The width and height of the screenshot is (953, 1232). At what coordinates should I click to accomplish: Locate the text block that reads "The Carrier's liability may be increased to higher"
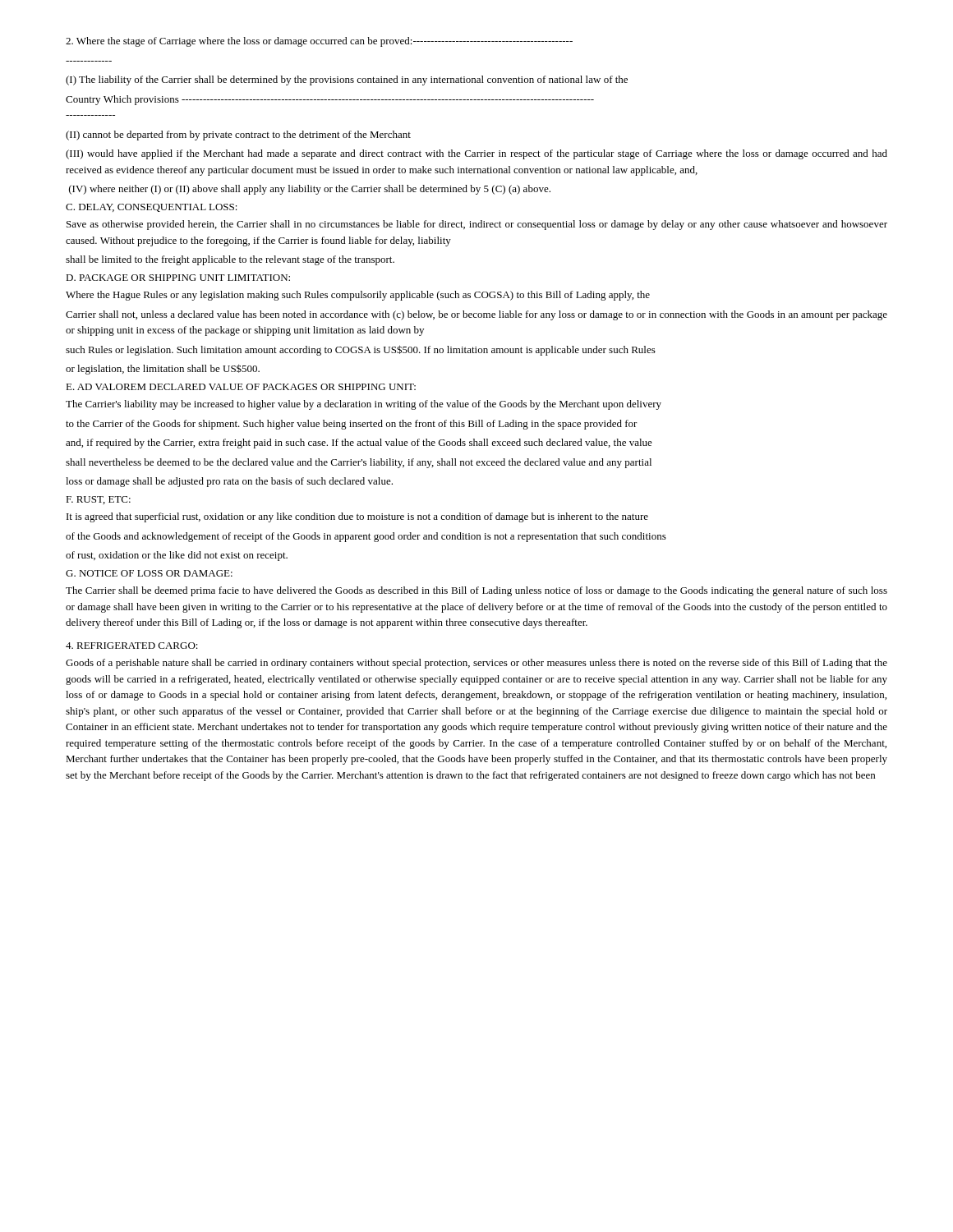click(364, 404)
